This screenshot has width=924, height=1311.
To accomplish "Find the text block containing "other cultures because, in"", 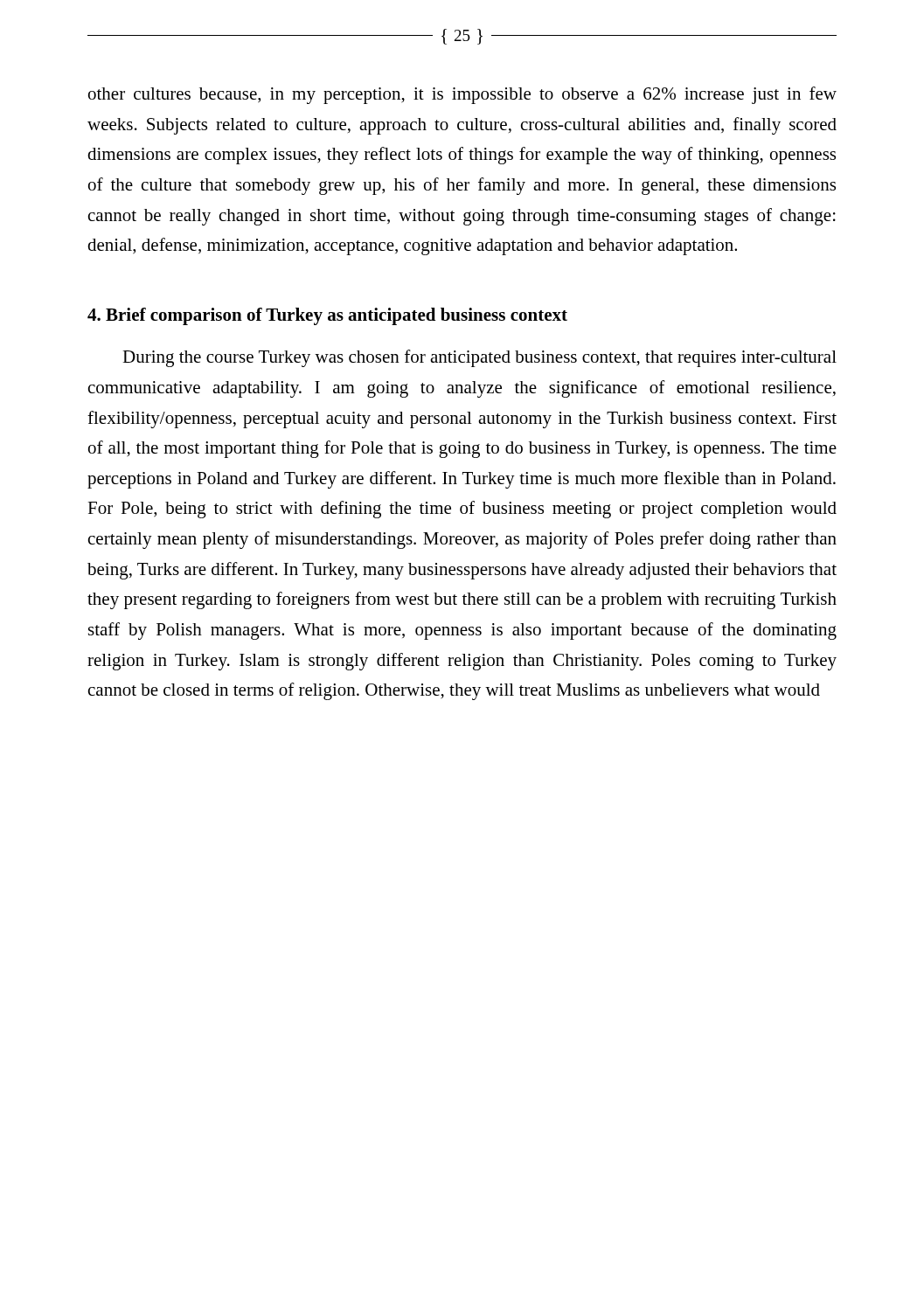I will pyautogui.click(x=462, y=169).
